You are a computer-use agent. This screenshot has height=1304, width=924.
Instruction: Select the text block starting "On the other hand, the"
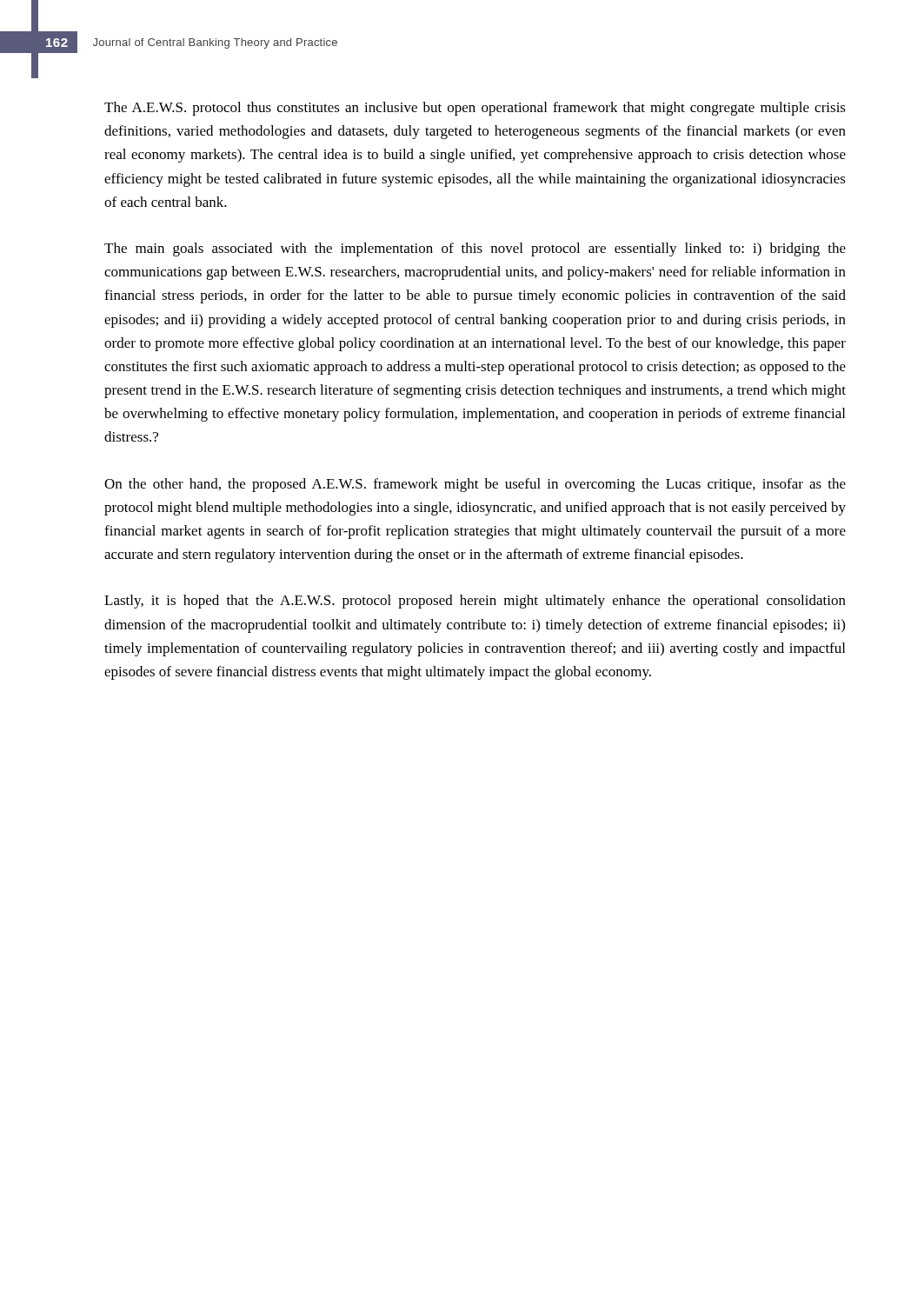pyautogui.click(x=475, y=519)
